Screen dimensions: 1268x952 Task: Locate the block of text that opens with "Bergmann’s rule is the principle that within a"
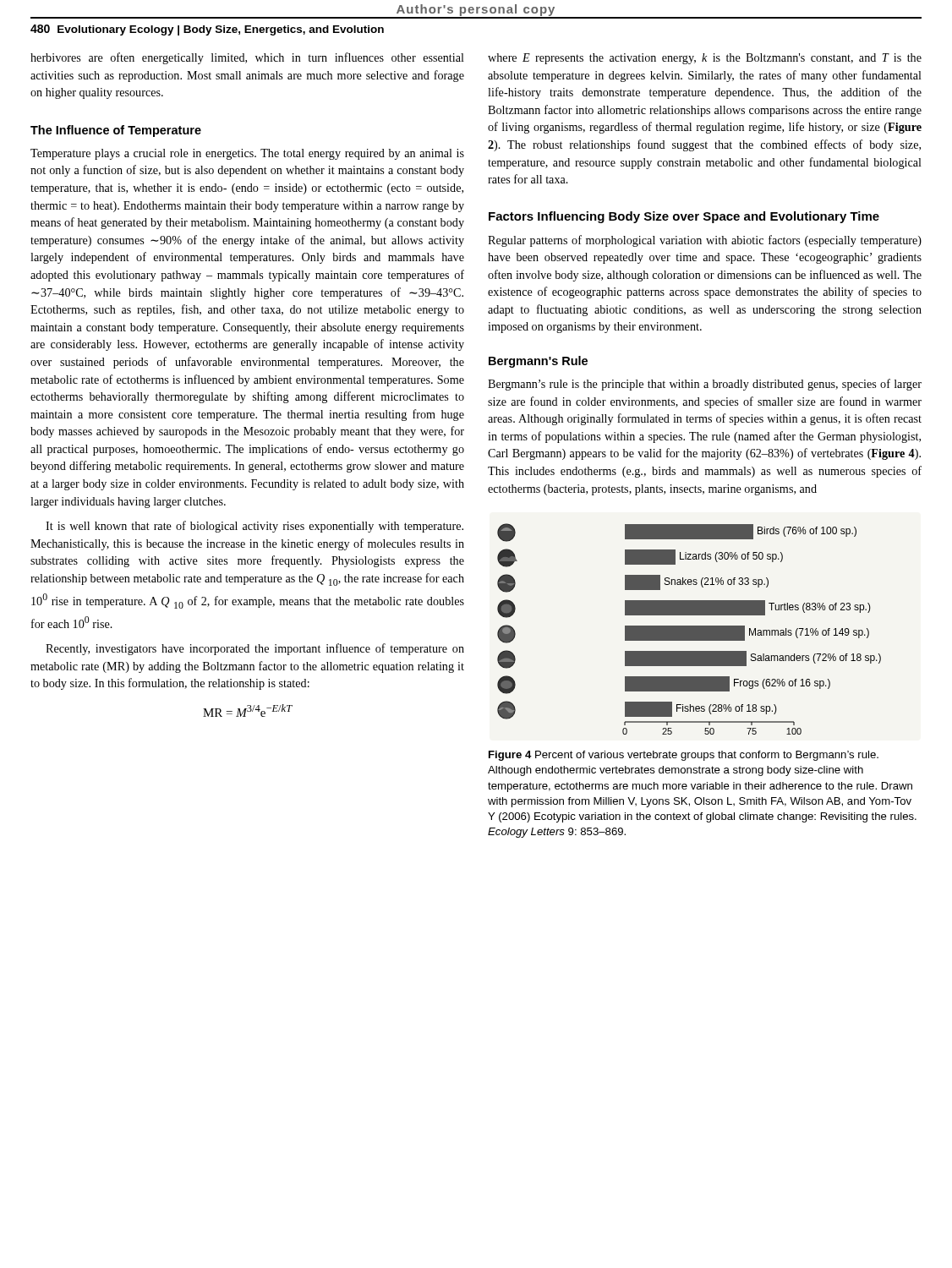point(705,436)
